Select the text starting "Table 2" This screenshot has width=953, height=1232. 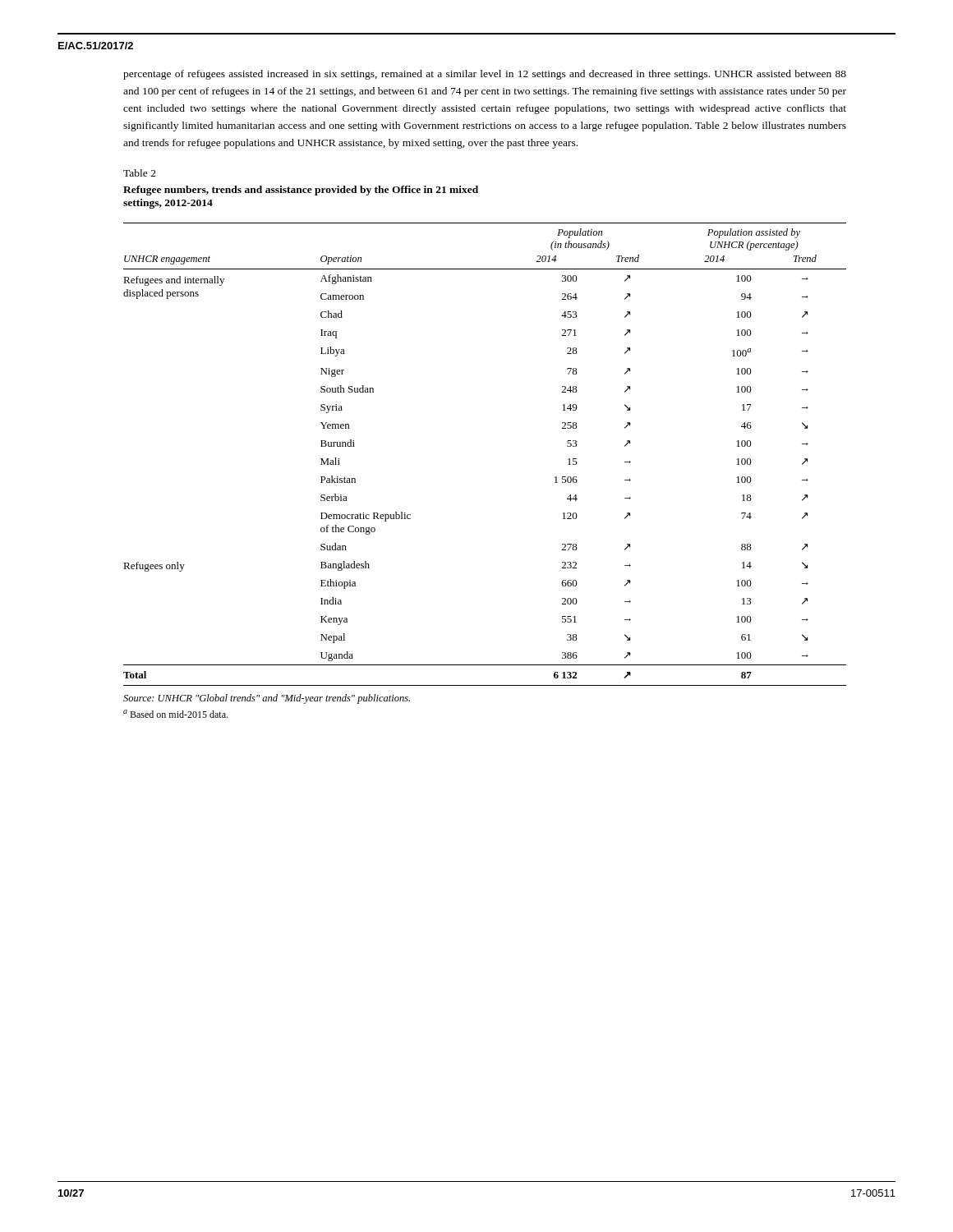[x=140, y=173]
